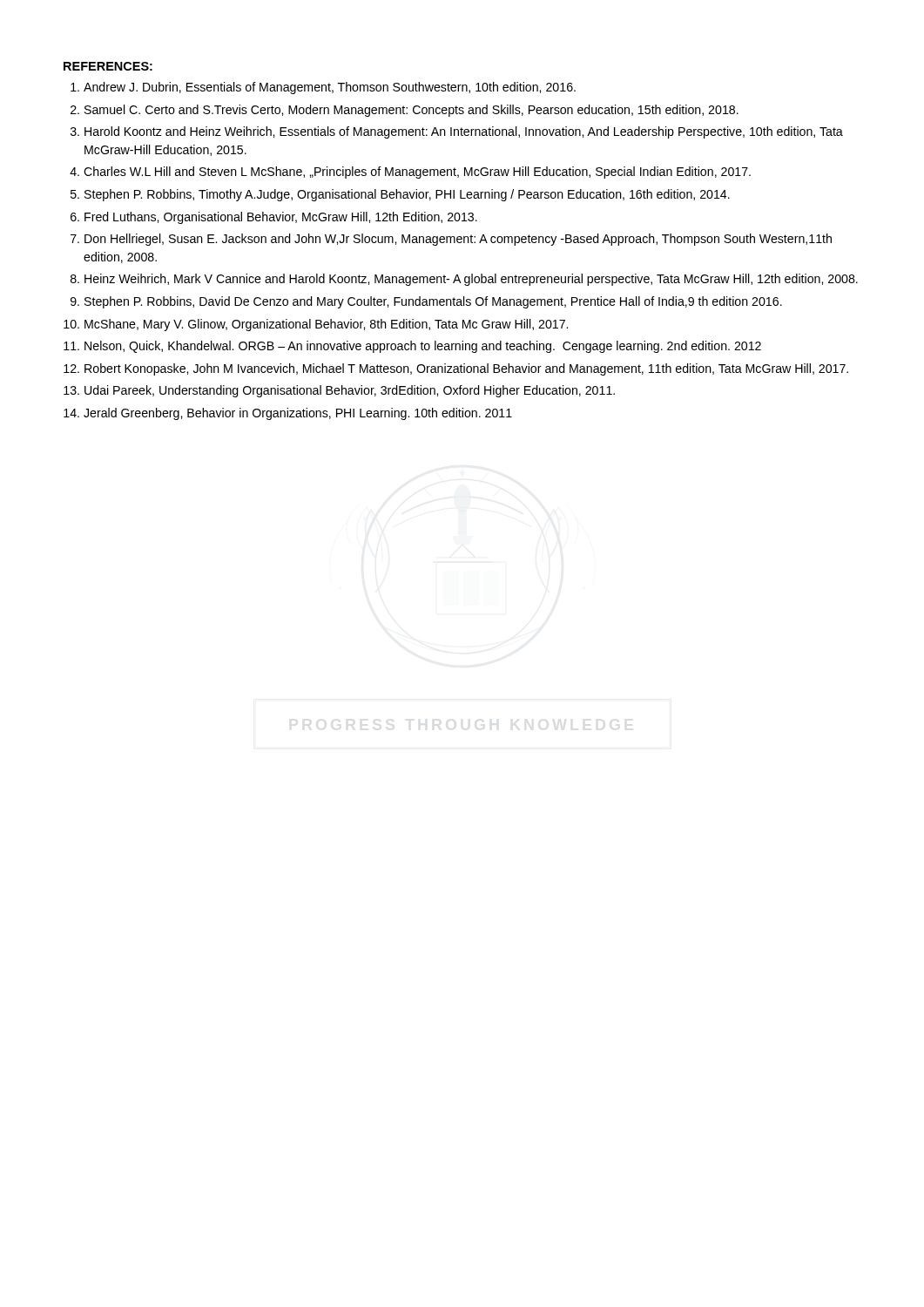This screenshot has height=1307, width=924.
Task: Find the element starting "Samuel C. Certo and S.Trevis Certo, Modern Management:"
Action: pyautogui.click(x=411, y=109)
